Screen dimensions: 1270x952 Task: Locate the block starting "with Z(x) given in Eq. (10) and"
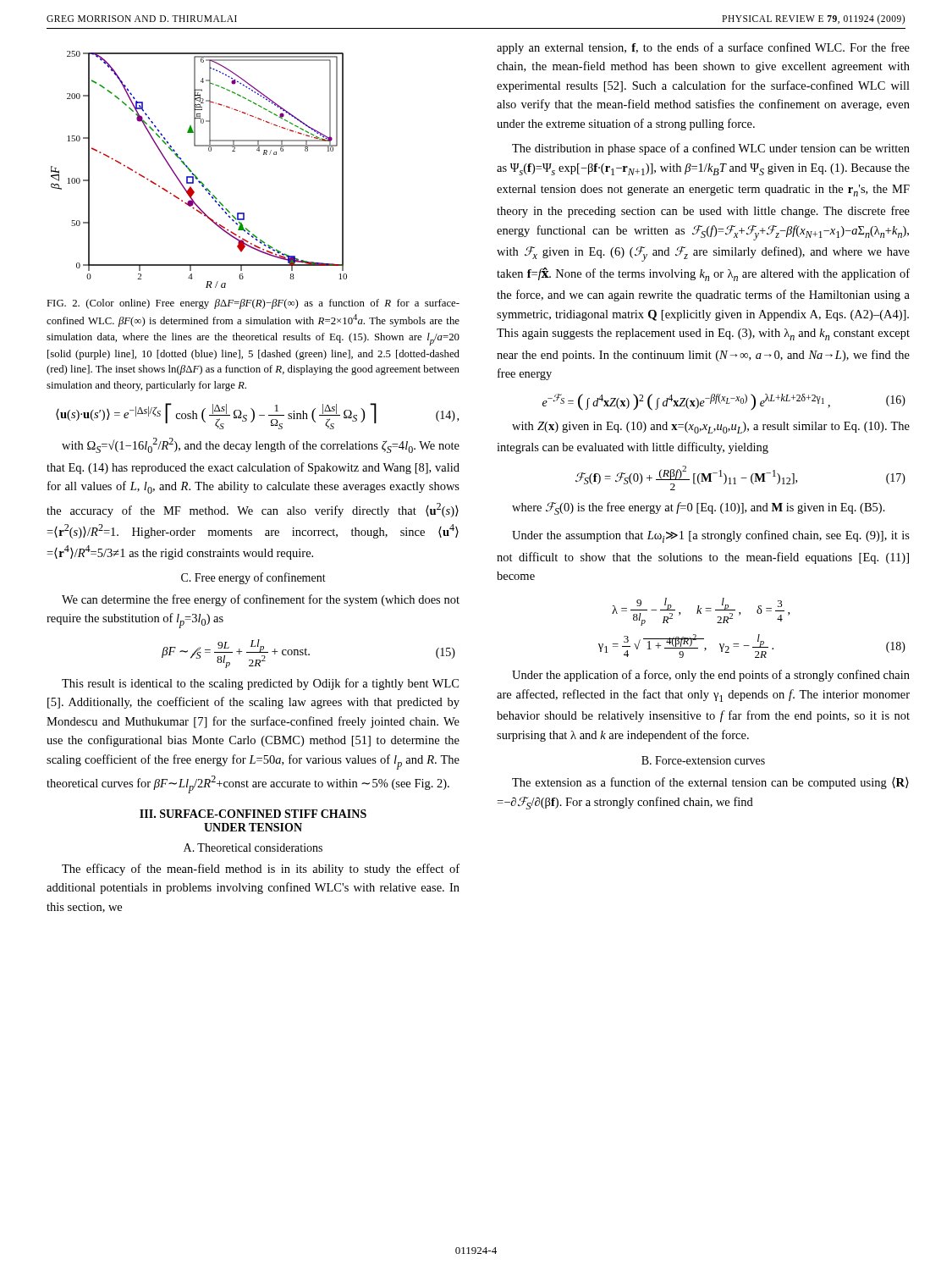pyautogui.click(x=703, y=437)
